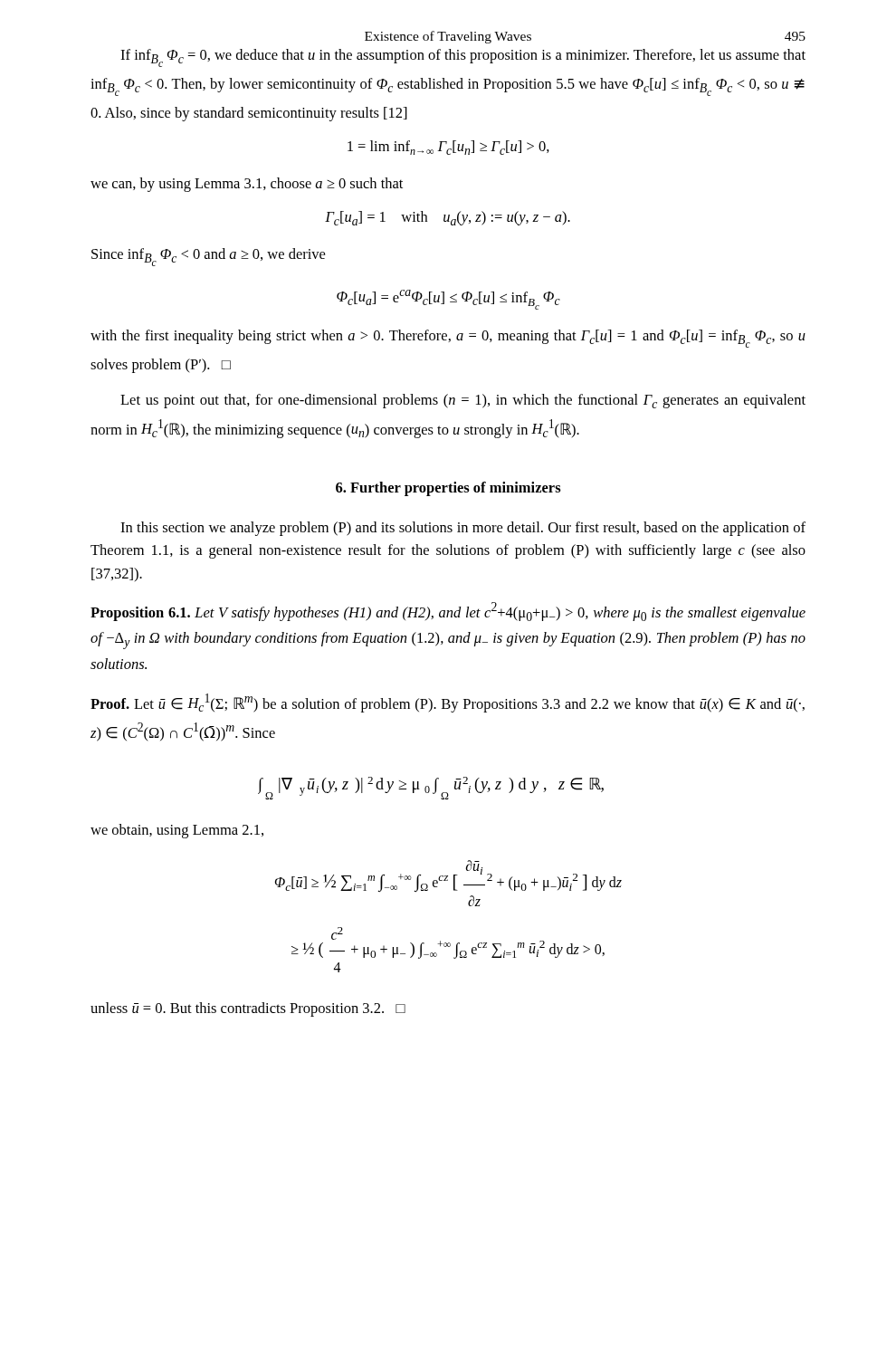This screenshot has width=896, height=1358.
Task: Navigate to the text starting "with the first inequality"
Action: pos(448,350)
